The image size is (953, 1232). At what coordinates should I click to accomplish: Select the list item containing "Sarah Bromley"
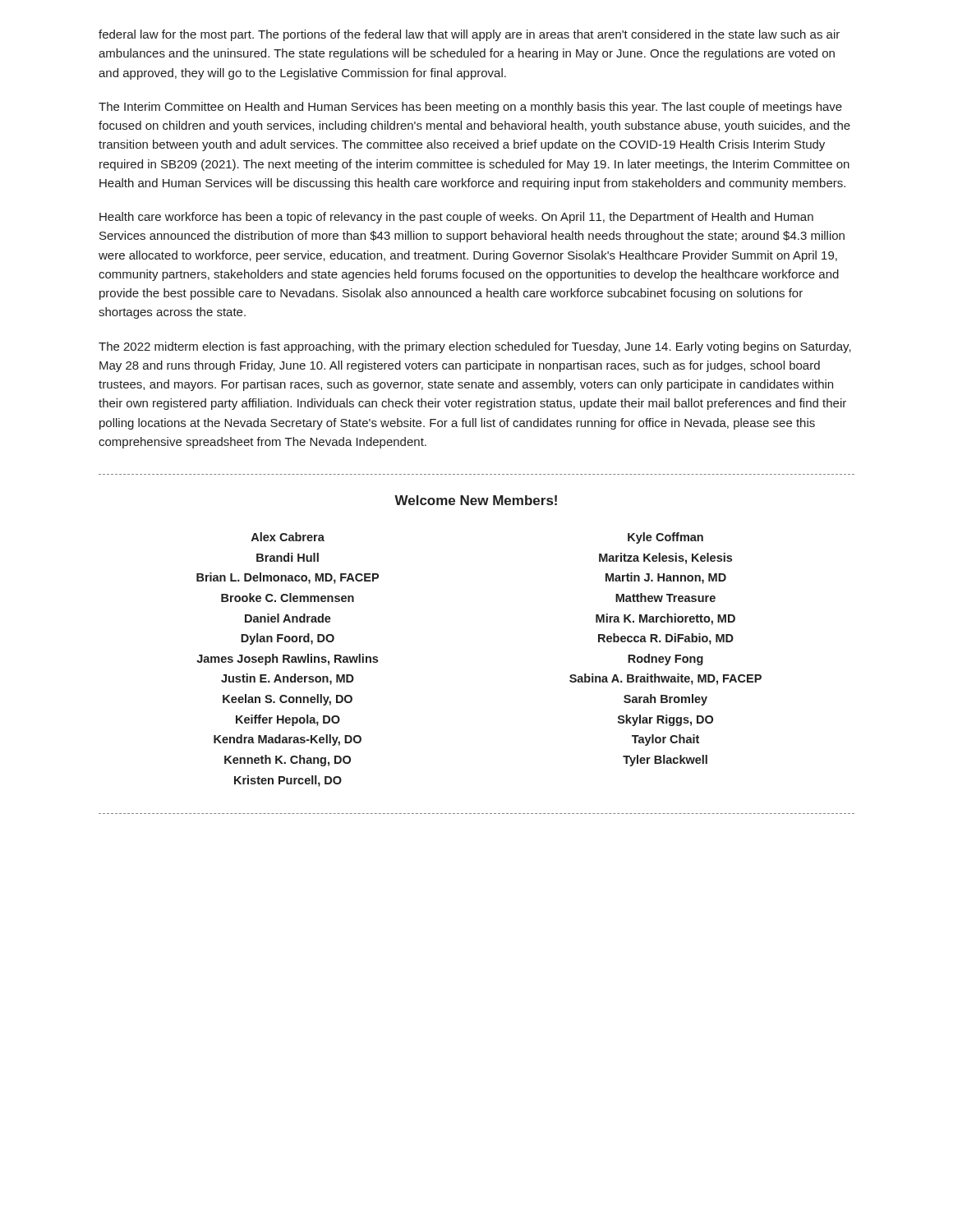pyautogui.click(x=665, y=699)
